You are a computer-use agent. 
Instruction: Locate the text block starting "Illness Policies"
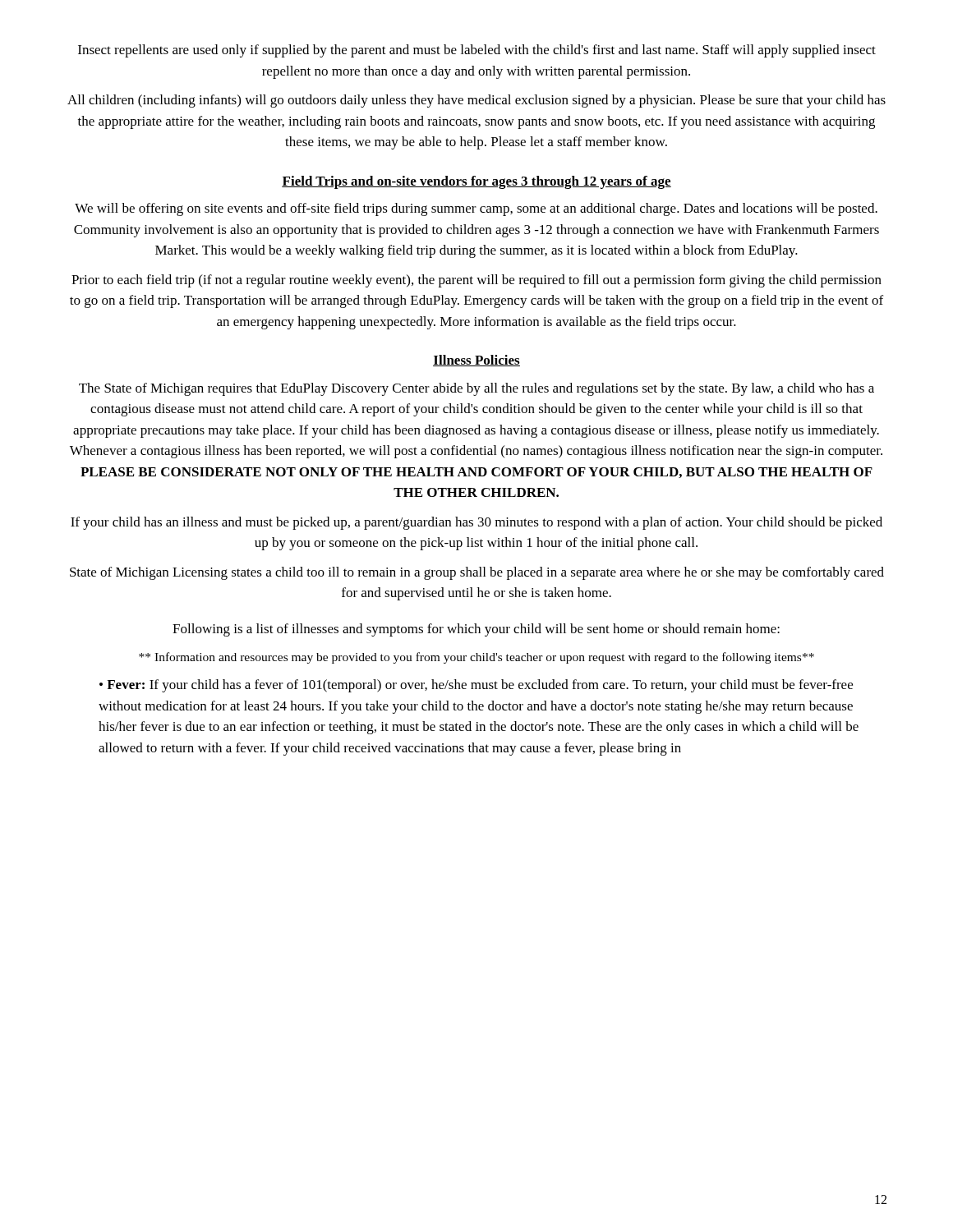(476, 360)
